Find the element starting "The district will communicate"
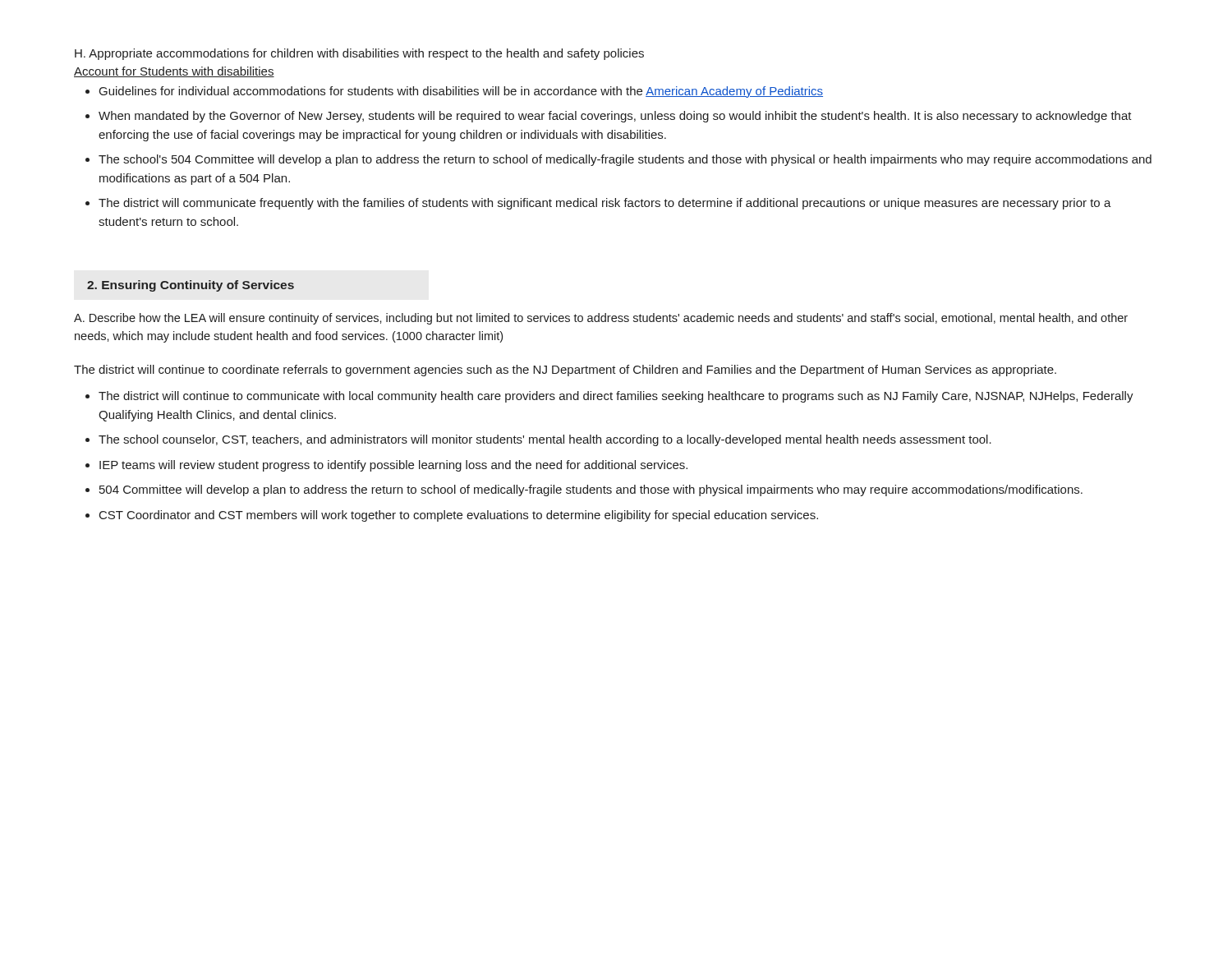This screenshot has height=953, width=1232. point(628,212)
